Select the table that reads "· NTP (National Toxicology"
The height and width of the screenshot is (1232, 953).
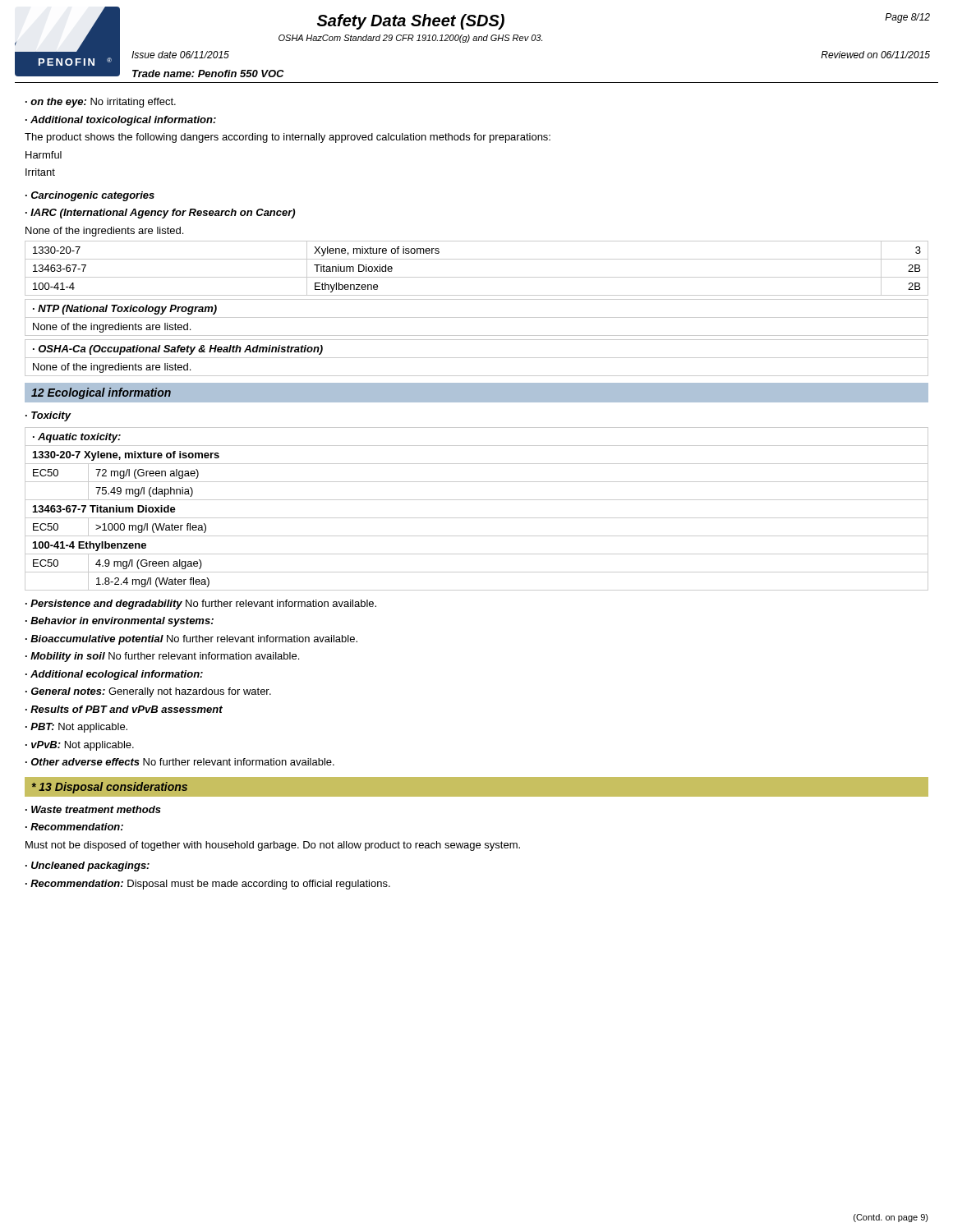click(476, 317)
